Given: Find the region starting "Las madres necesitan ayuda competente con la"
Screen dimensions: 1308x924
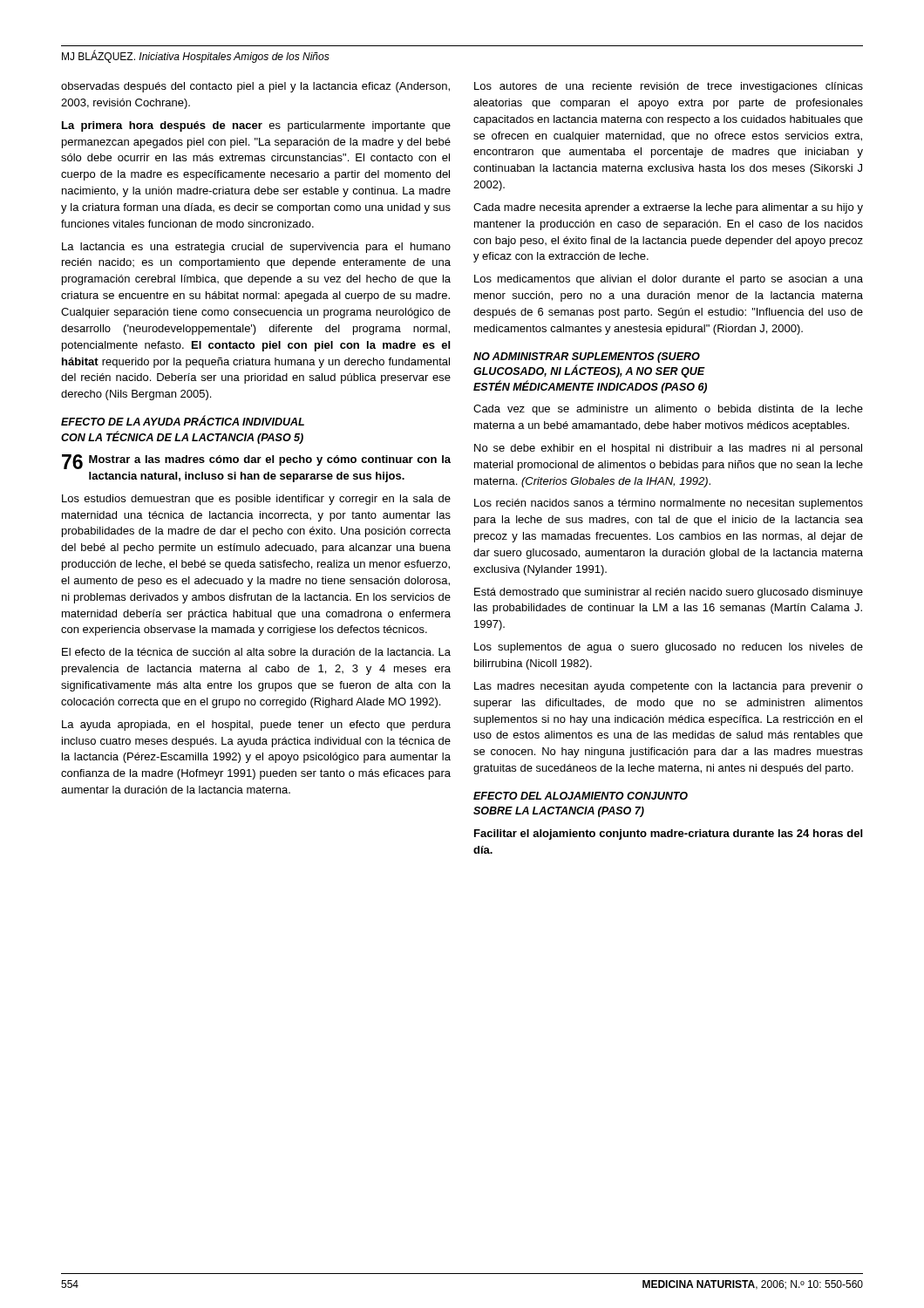Looking at the screenshot, I should 668,727.
